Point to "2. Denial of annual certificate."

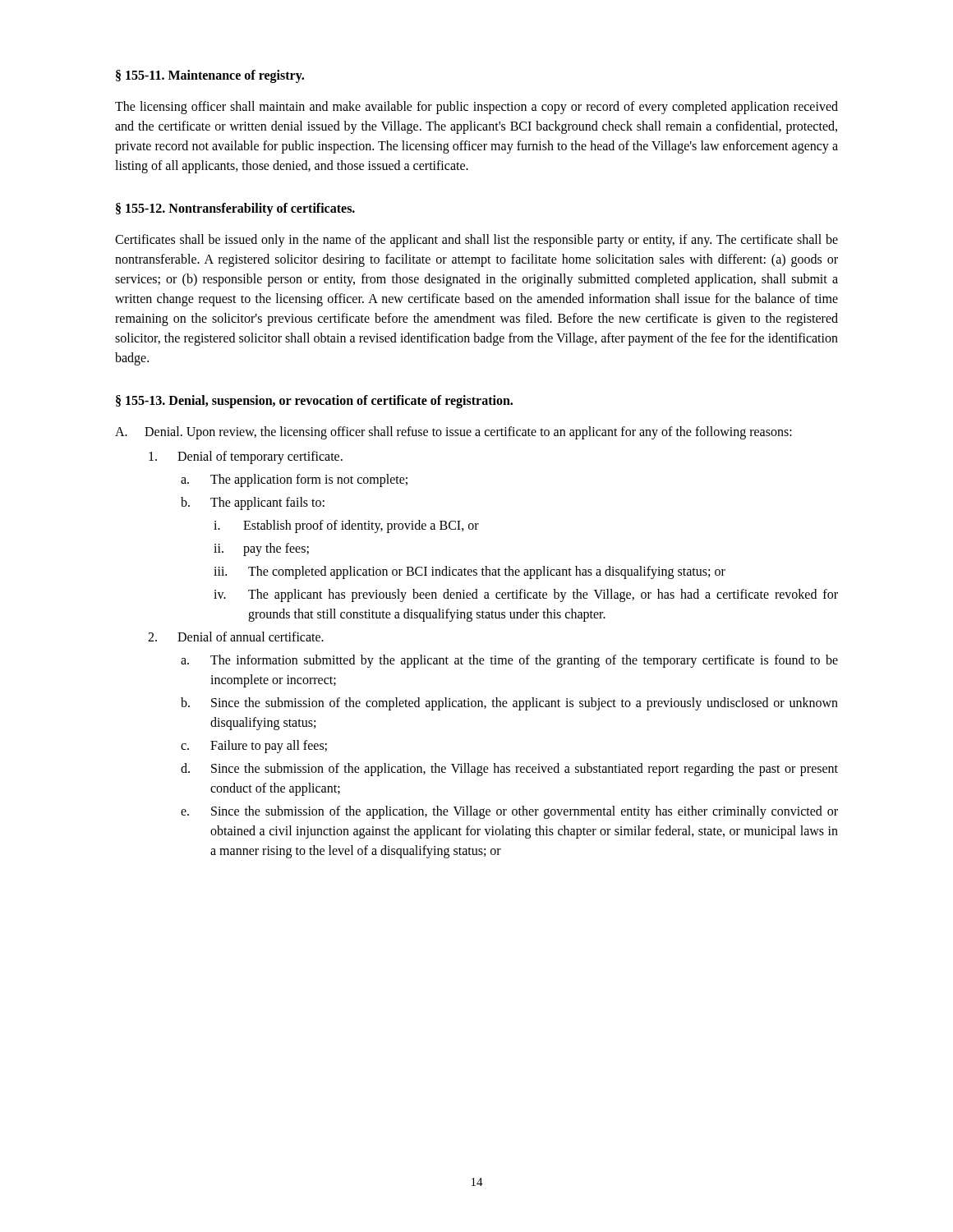(236, 637)
